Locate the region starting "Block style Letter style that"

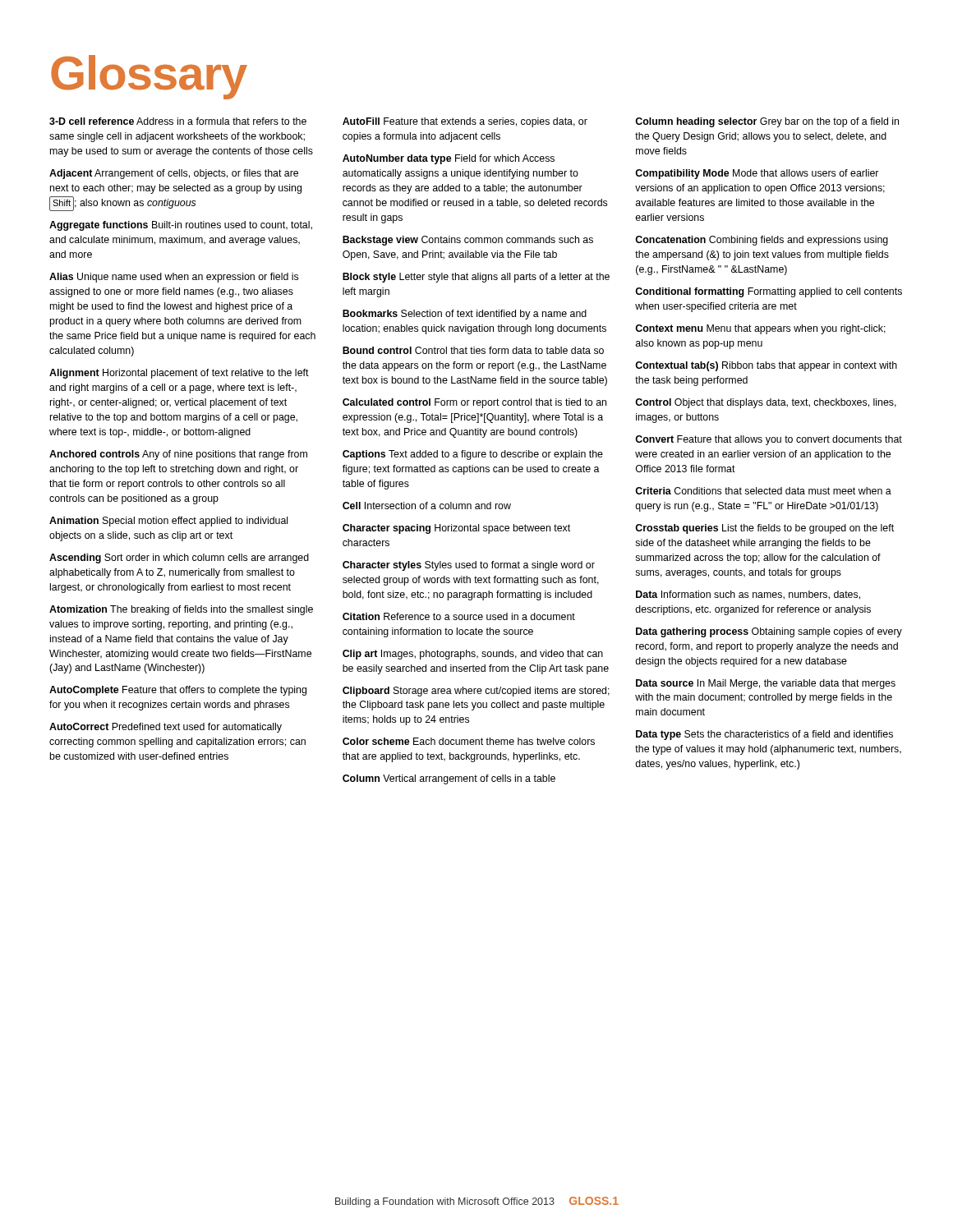476,284
